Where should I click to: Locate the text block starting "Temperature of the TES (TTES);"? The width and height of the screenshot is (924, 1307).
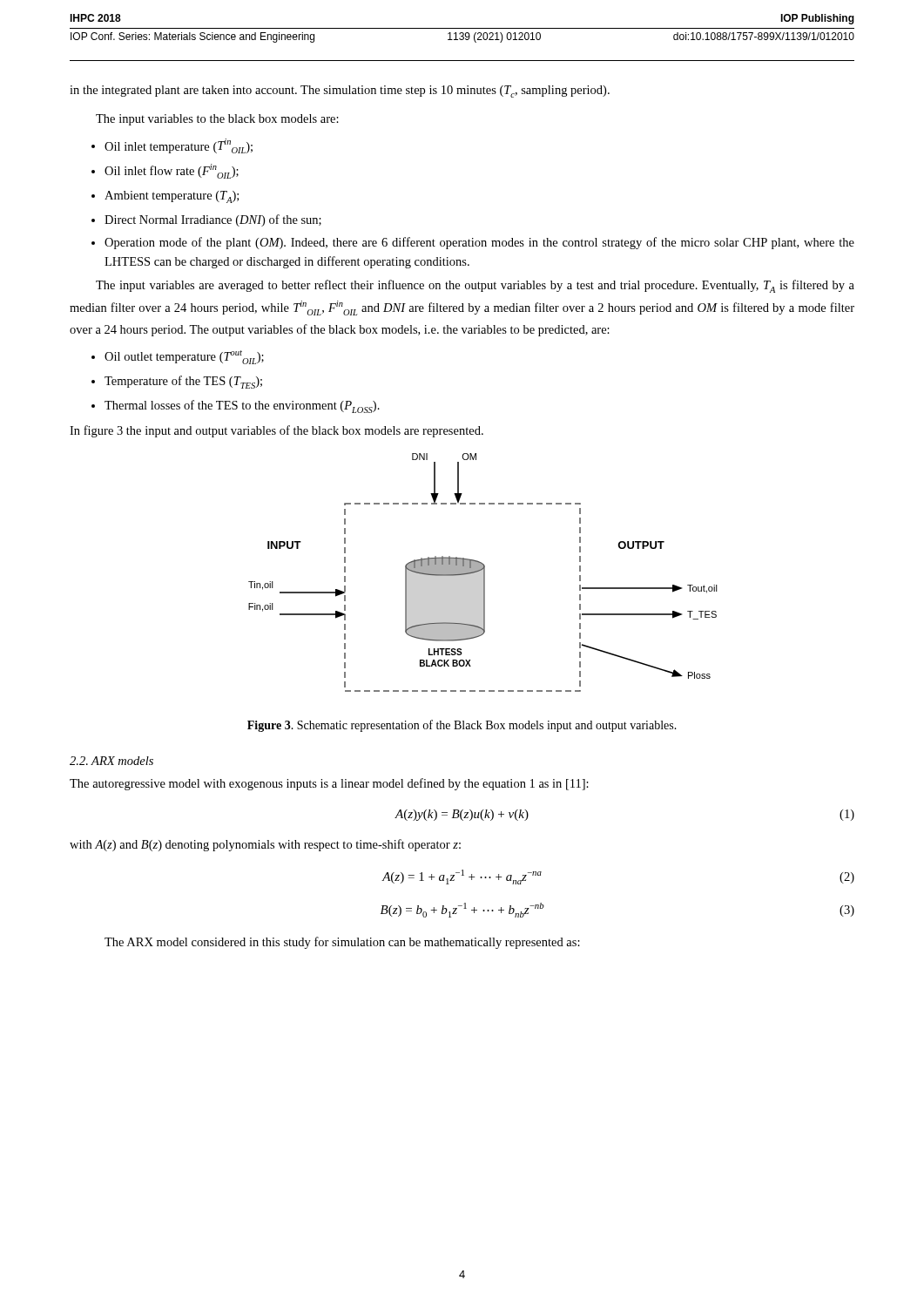tap(184, 382)
